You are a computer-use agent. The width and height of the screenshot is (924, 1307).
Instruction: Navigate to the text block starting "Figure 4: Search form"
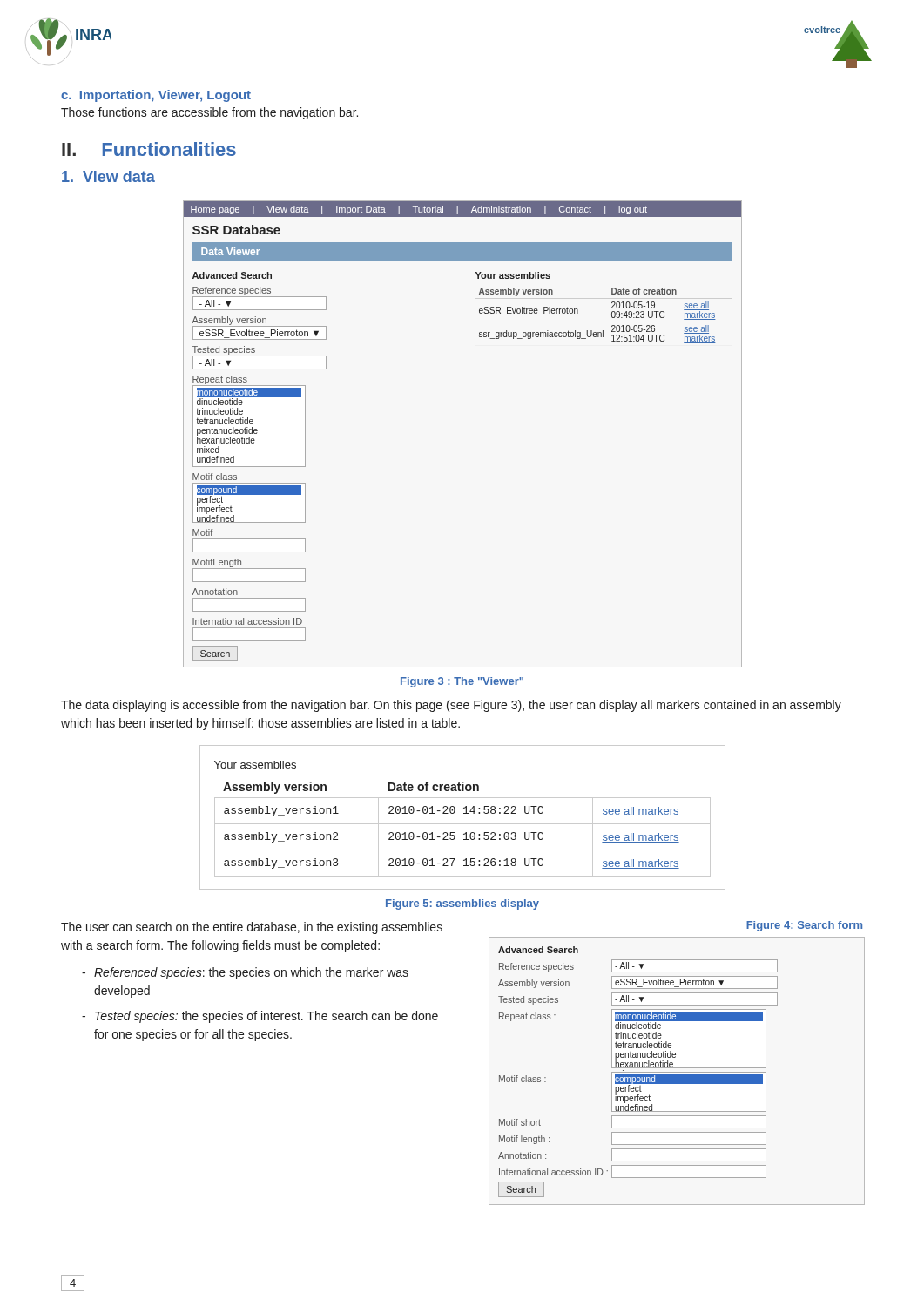click(x=805, y=925)
